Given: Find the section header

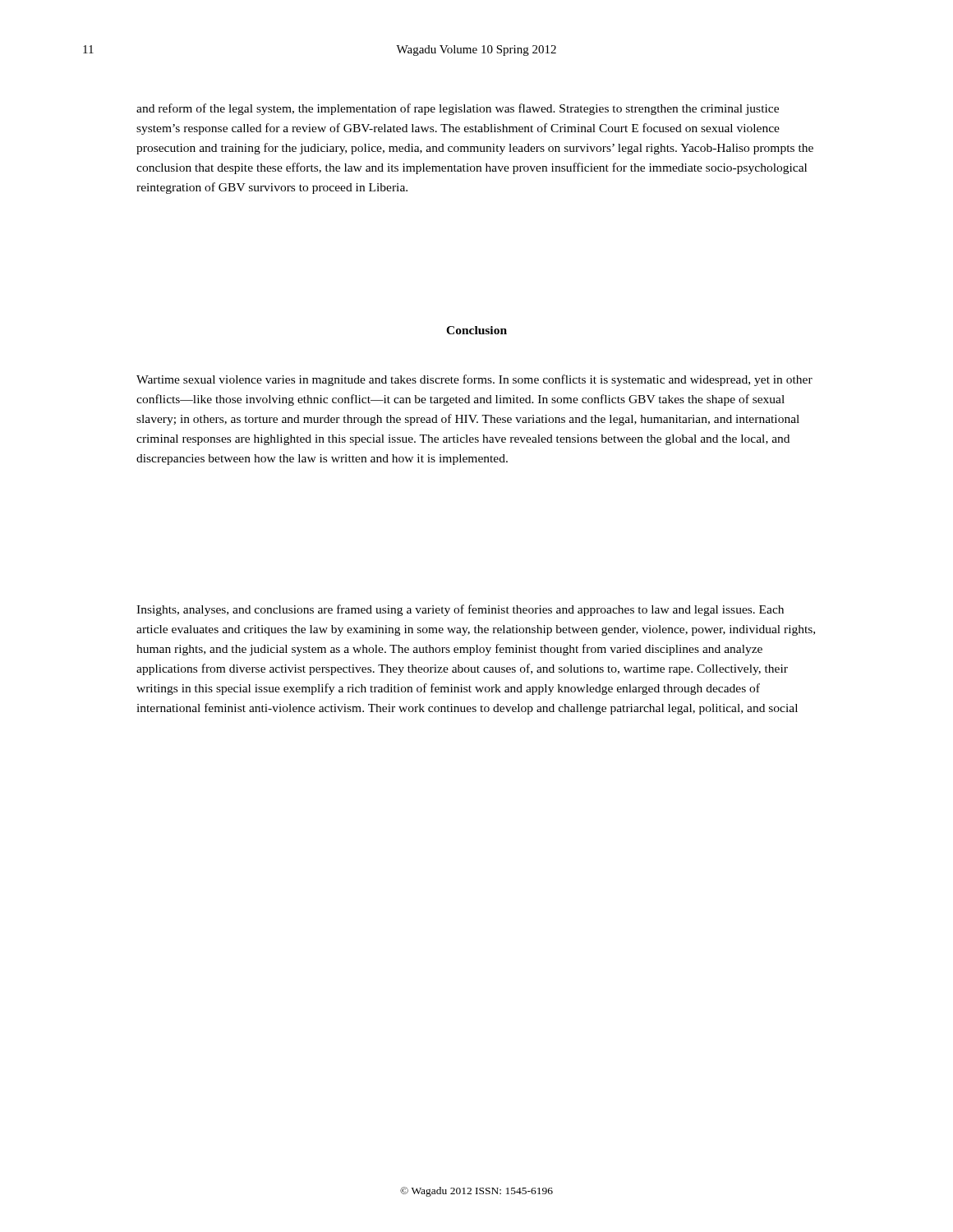Looking at the screenshot, I should tap(476, 330).
